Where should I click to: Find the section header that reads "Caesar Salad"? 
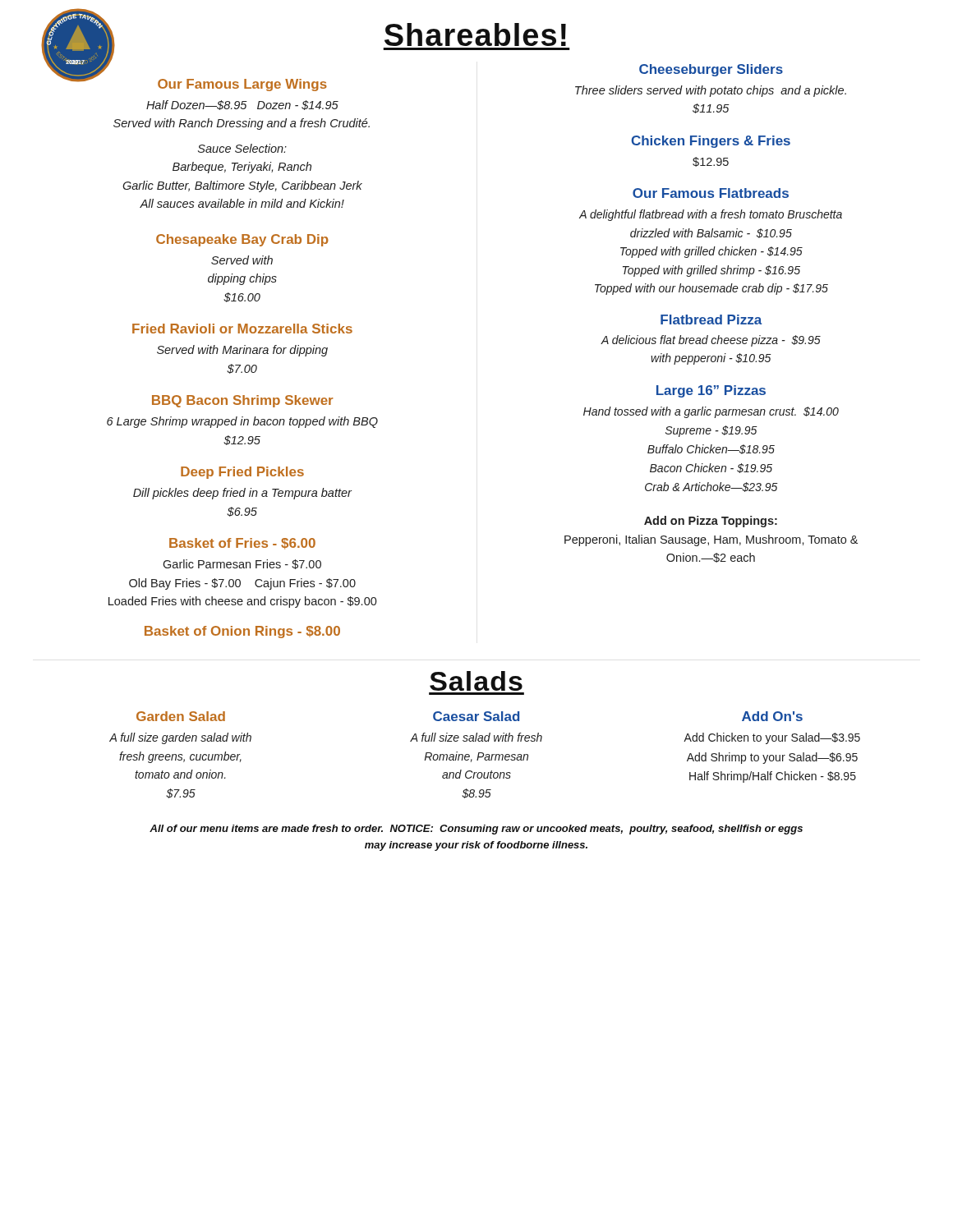pyautogui.click(x=476, y=717)
